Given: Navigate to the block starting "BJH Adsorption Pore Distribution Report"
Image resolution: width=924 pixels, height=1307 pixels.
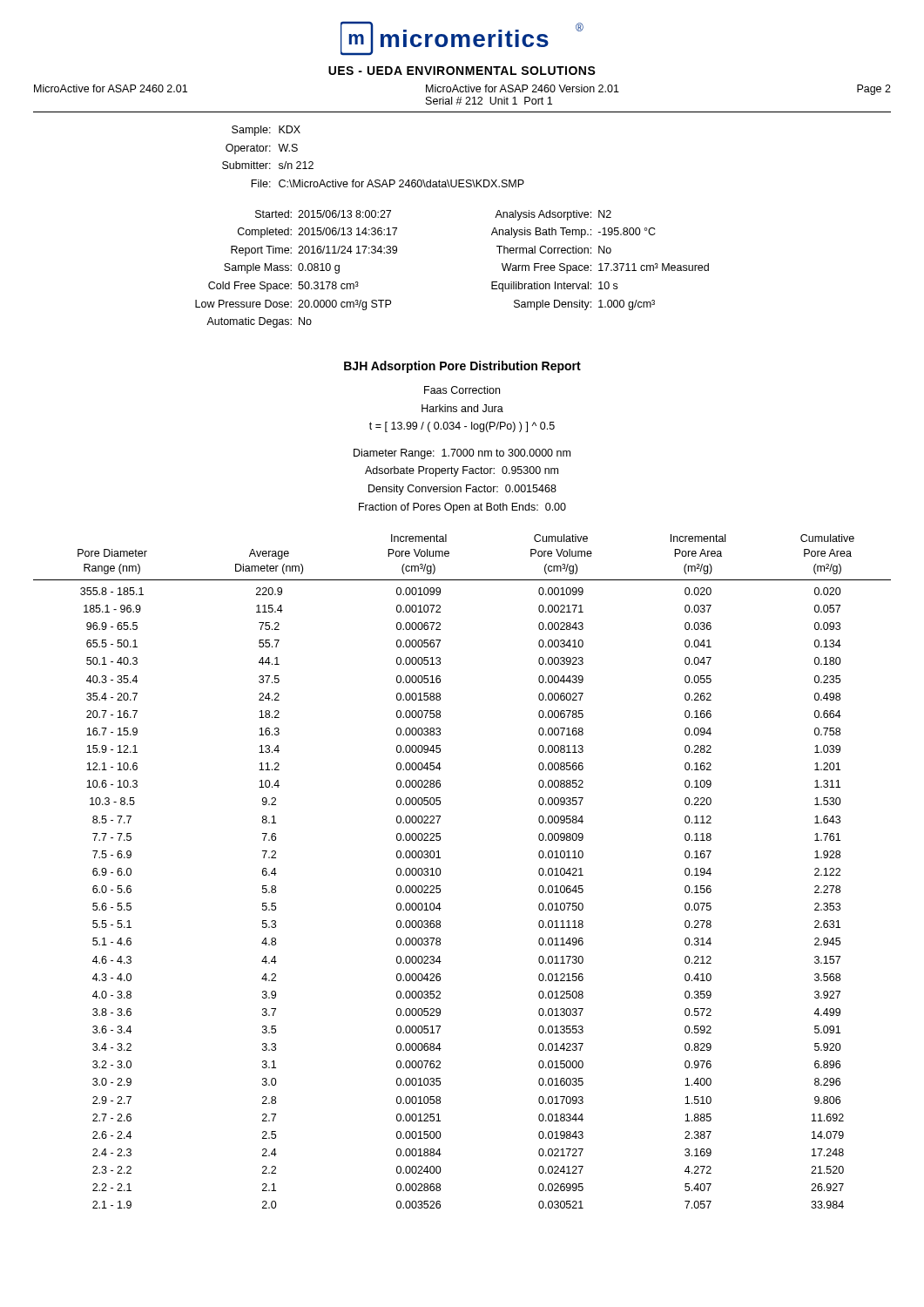Looking at the screenshot, I should coord(462,366).
